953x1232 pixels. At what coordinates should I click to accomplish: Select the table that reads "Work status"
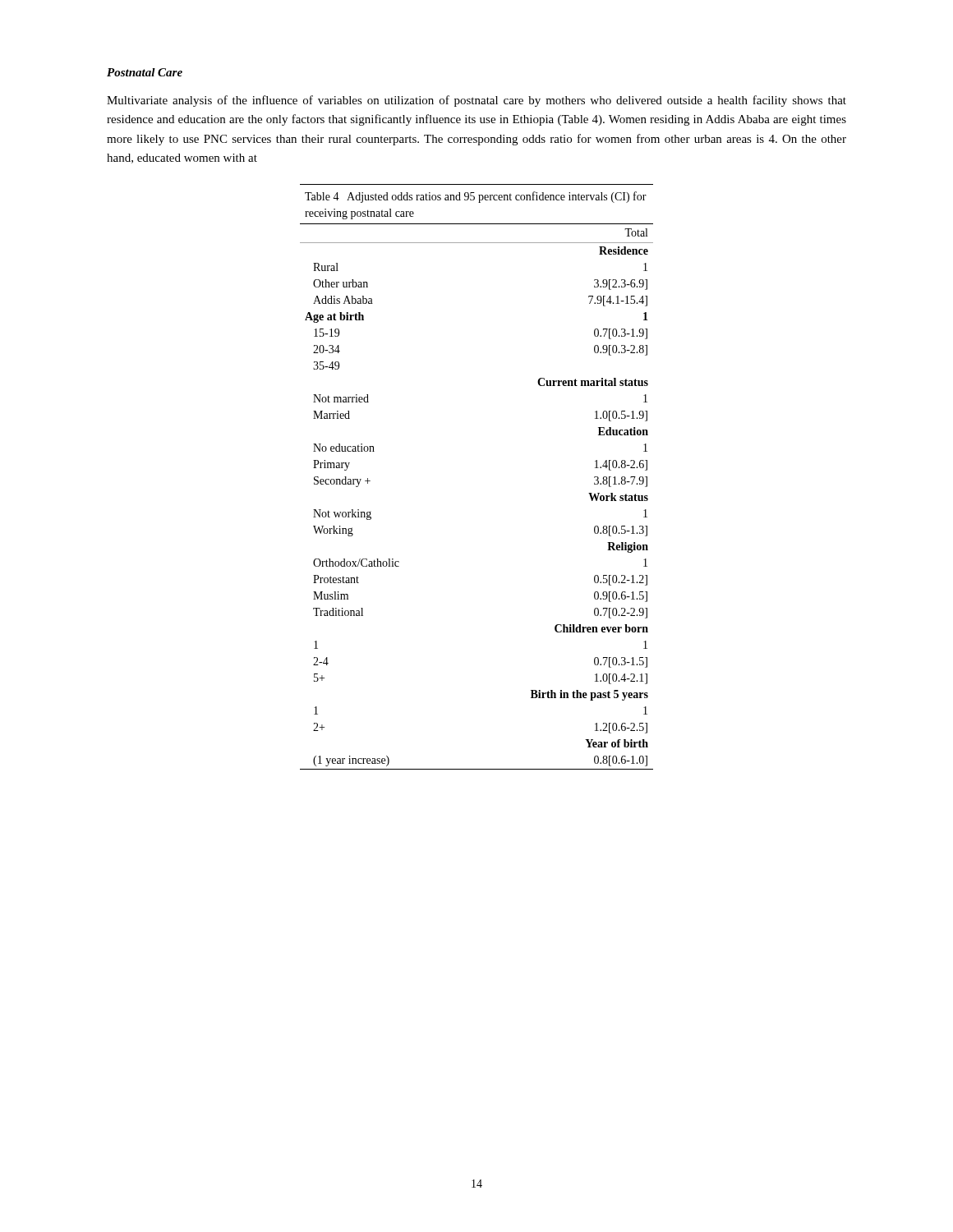[476, 477]
